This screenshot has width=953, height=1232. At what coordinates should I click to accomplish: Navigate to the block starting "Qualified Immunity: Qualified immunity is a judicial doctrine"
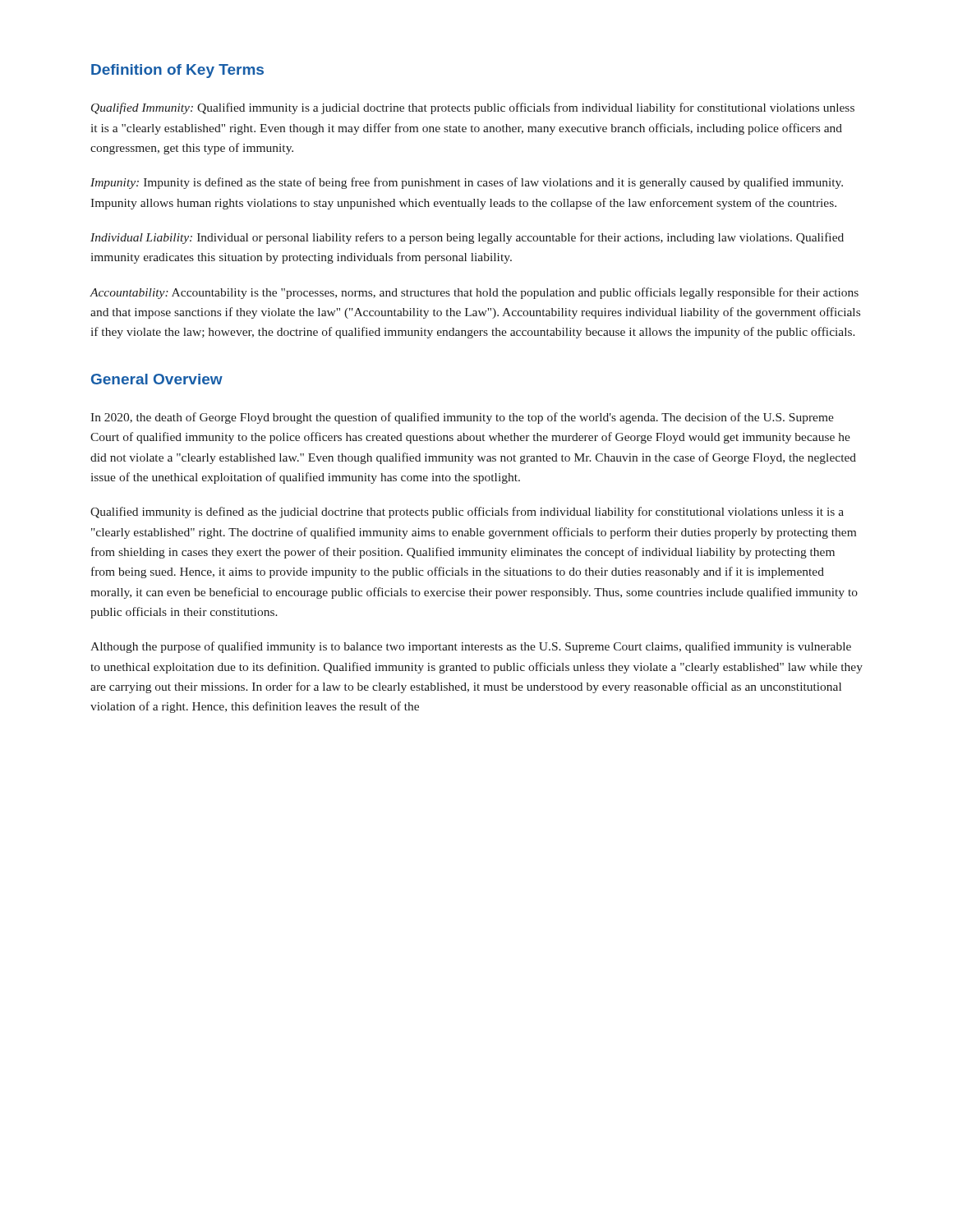pos(473,128)
